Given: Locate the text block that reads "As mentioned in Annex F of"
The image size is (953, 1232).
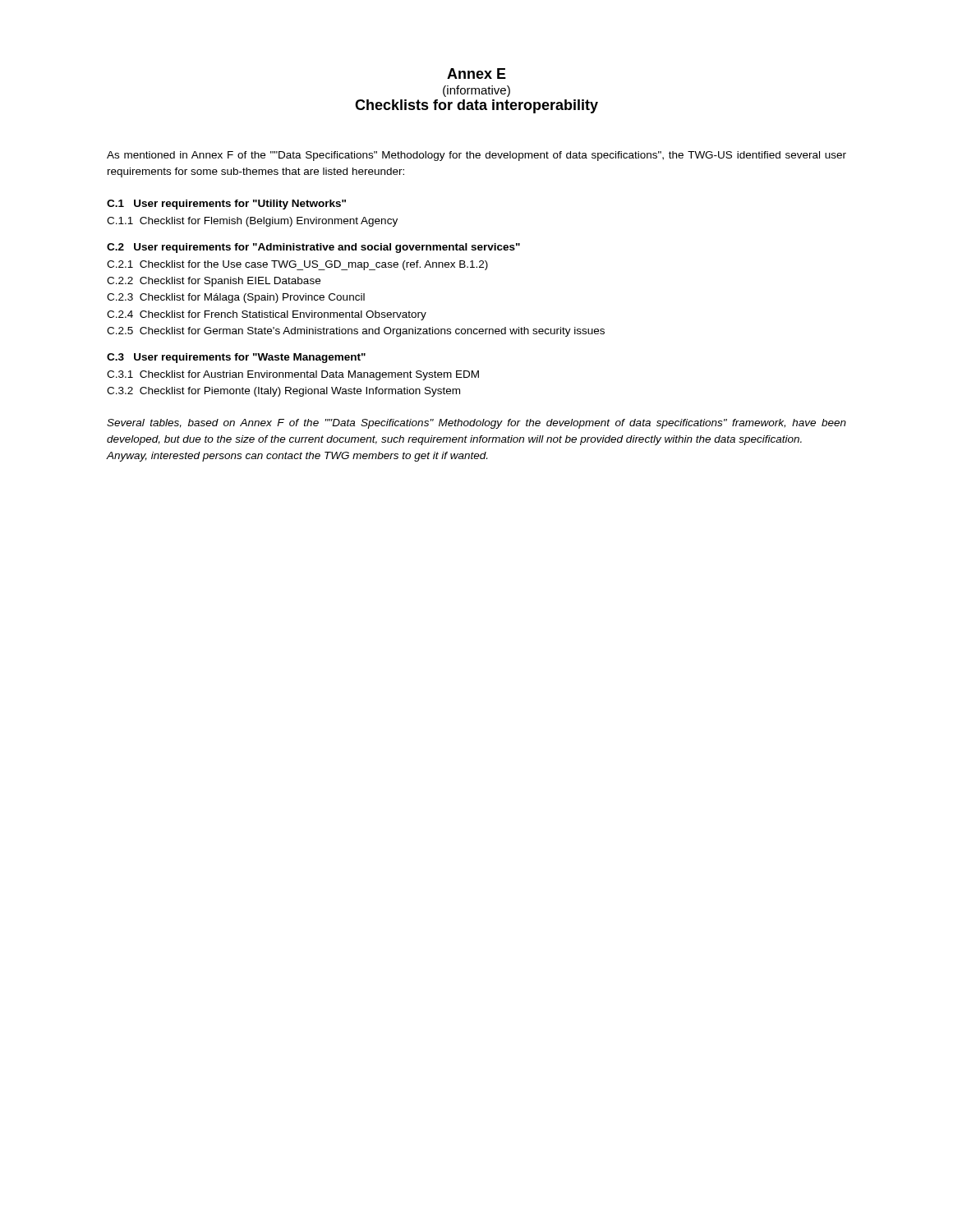Looking at the screenshot, I should (476, 163).
